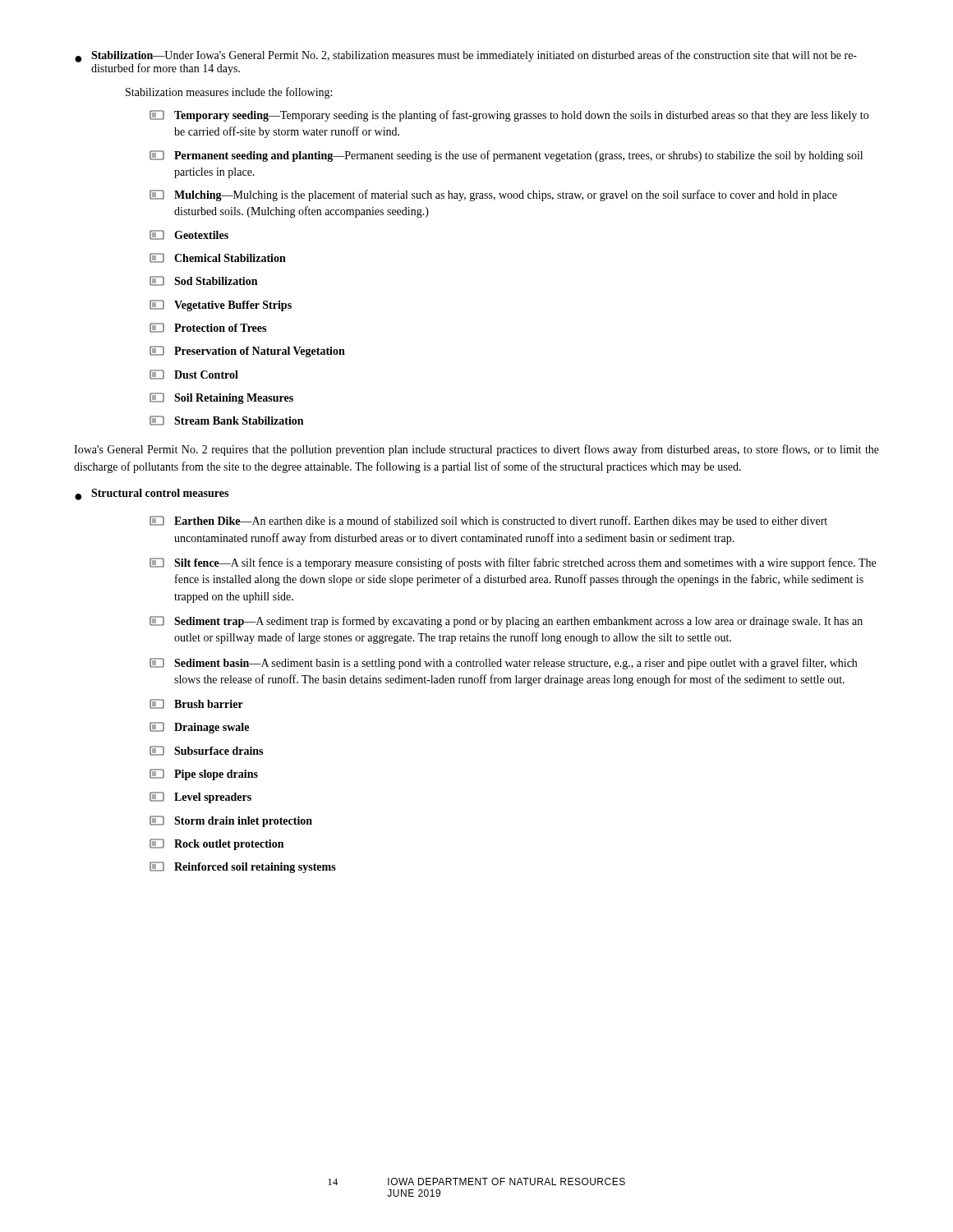Click where it says "Brush barrier"

tap(196, 704)
